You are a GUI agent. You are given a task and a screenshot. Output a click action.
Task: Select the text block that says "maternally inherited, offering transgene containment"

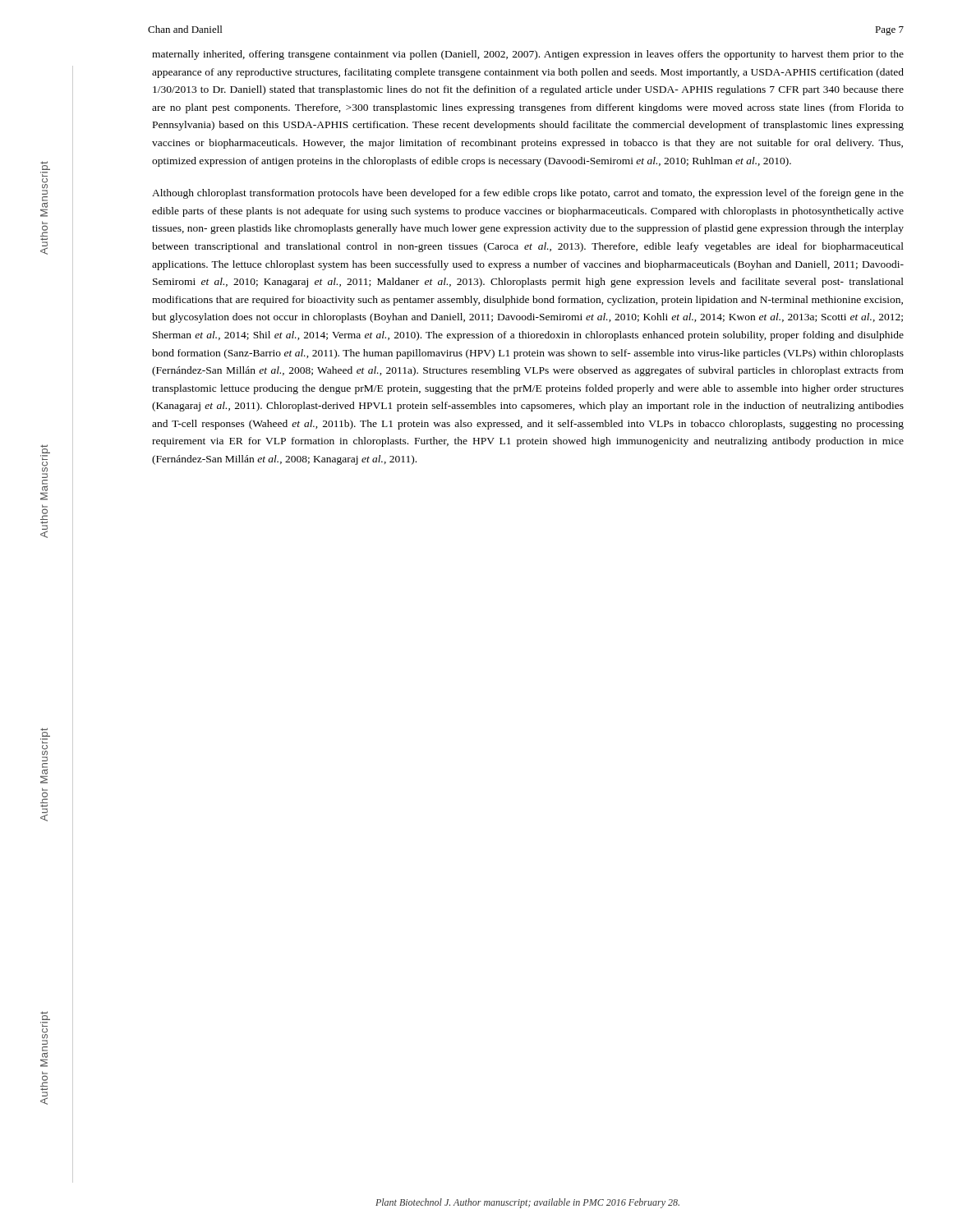pos(528,107)
